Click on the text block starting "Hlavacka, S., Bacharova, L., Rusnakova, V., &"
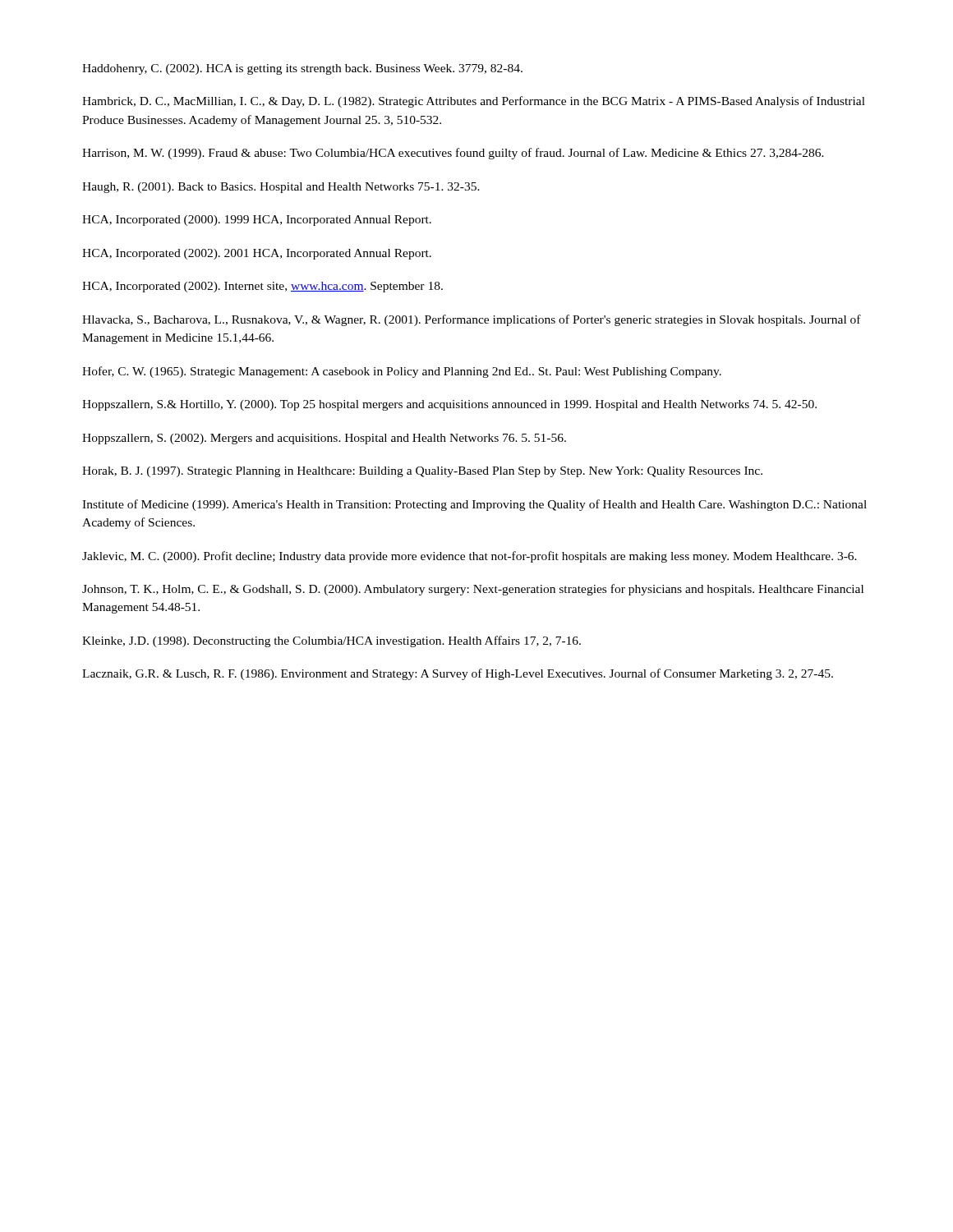This screenshot has width=953, height=1232. (x=471, y=328)
